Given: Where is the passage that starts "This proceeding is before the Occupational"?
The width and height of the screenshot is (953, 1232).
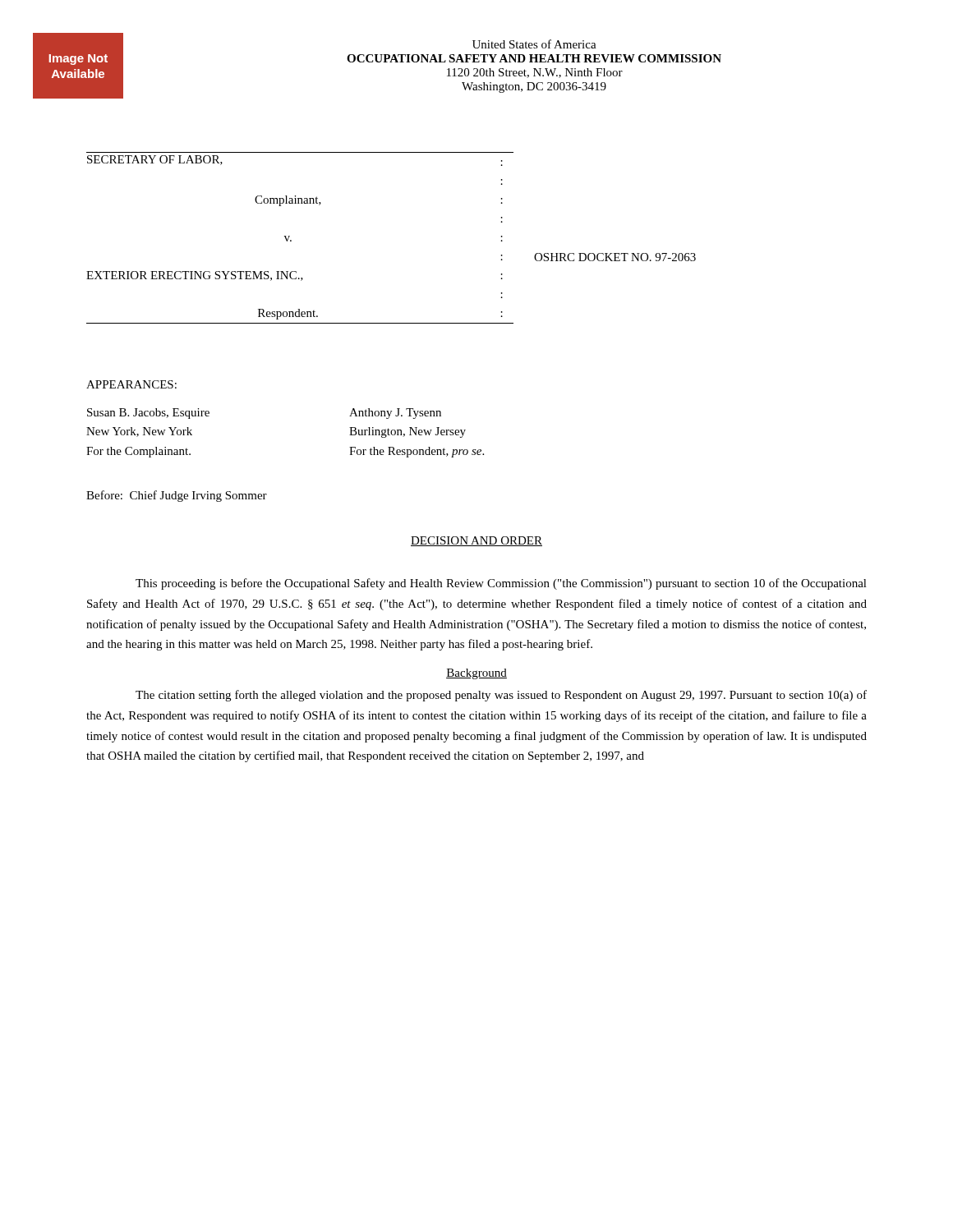Looking at the screenshot, I should pyautogui.click(x=476, y=614).
